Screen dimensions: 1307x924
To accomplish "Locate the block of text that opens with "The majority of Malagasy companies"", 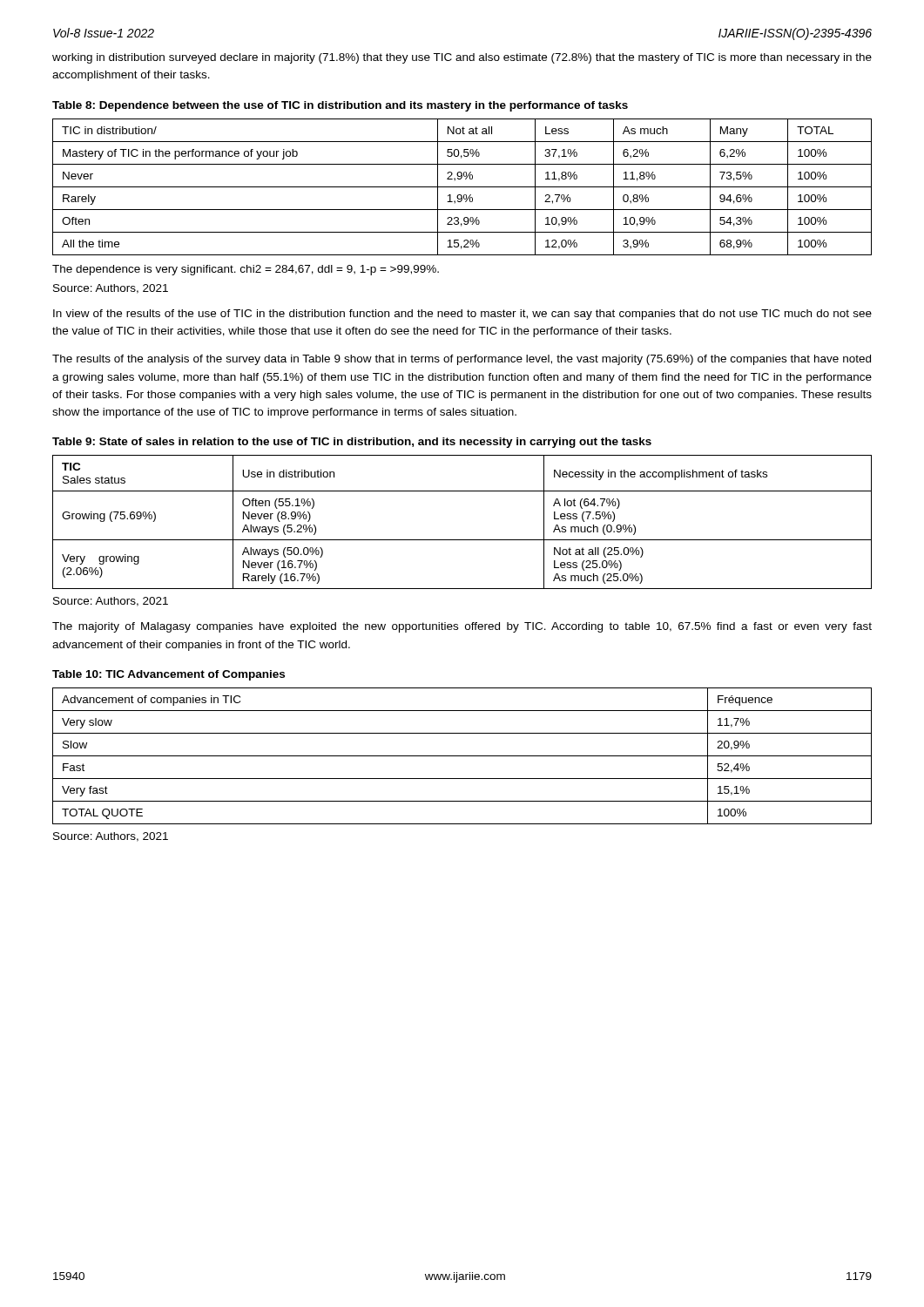I will (x=462, y=635).
